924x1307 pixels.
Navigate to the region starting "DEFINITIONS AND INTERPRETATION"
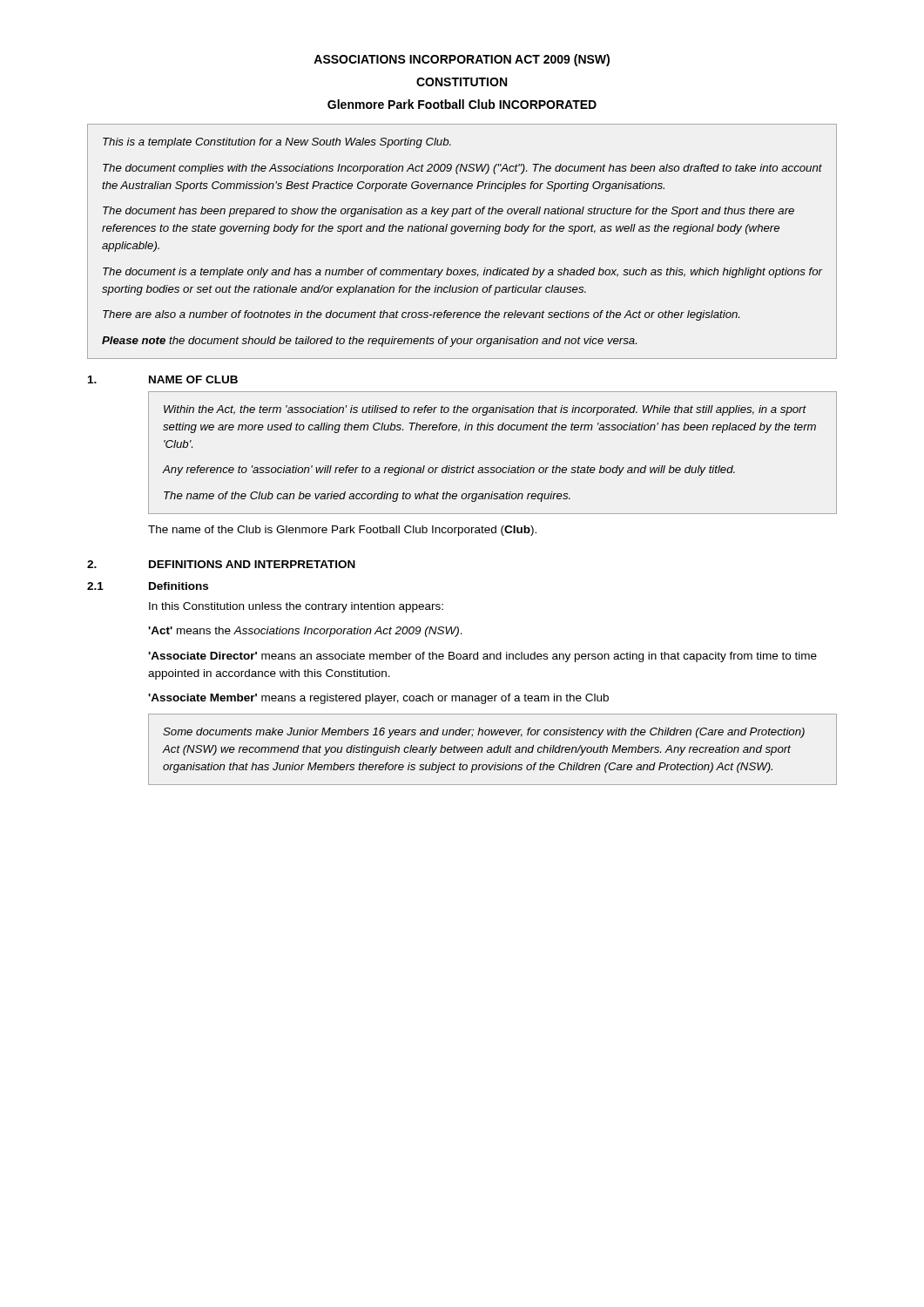click(x=252, y=564)
